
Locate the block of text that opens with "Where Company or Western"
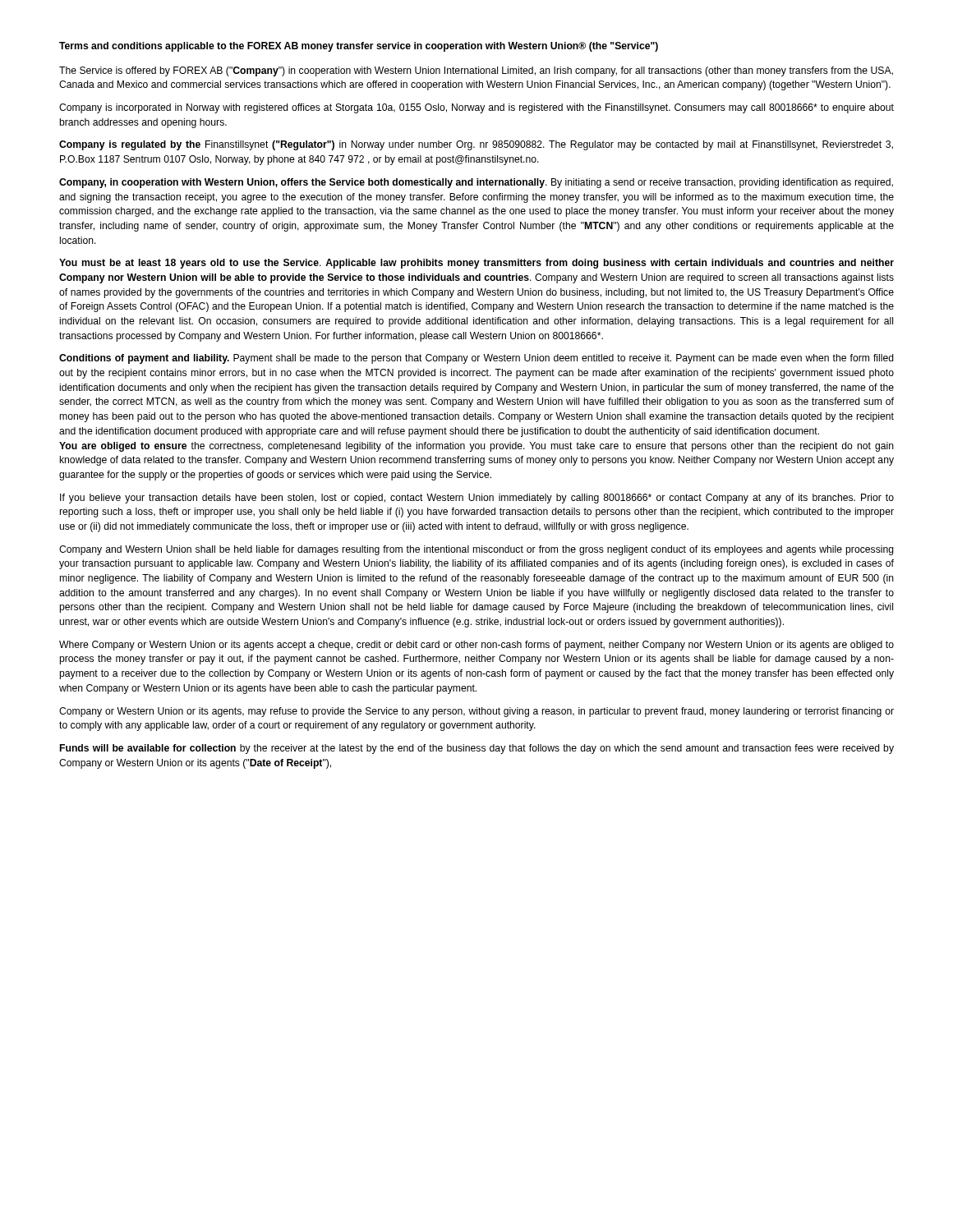[x=476, y=666]
